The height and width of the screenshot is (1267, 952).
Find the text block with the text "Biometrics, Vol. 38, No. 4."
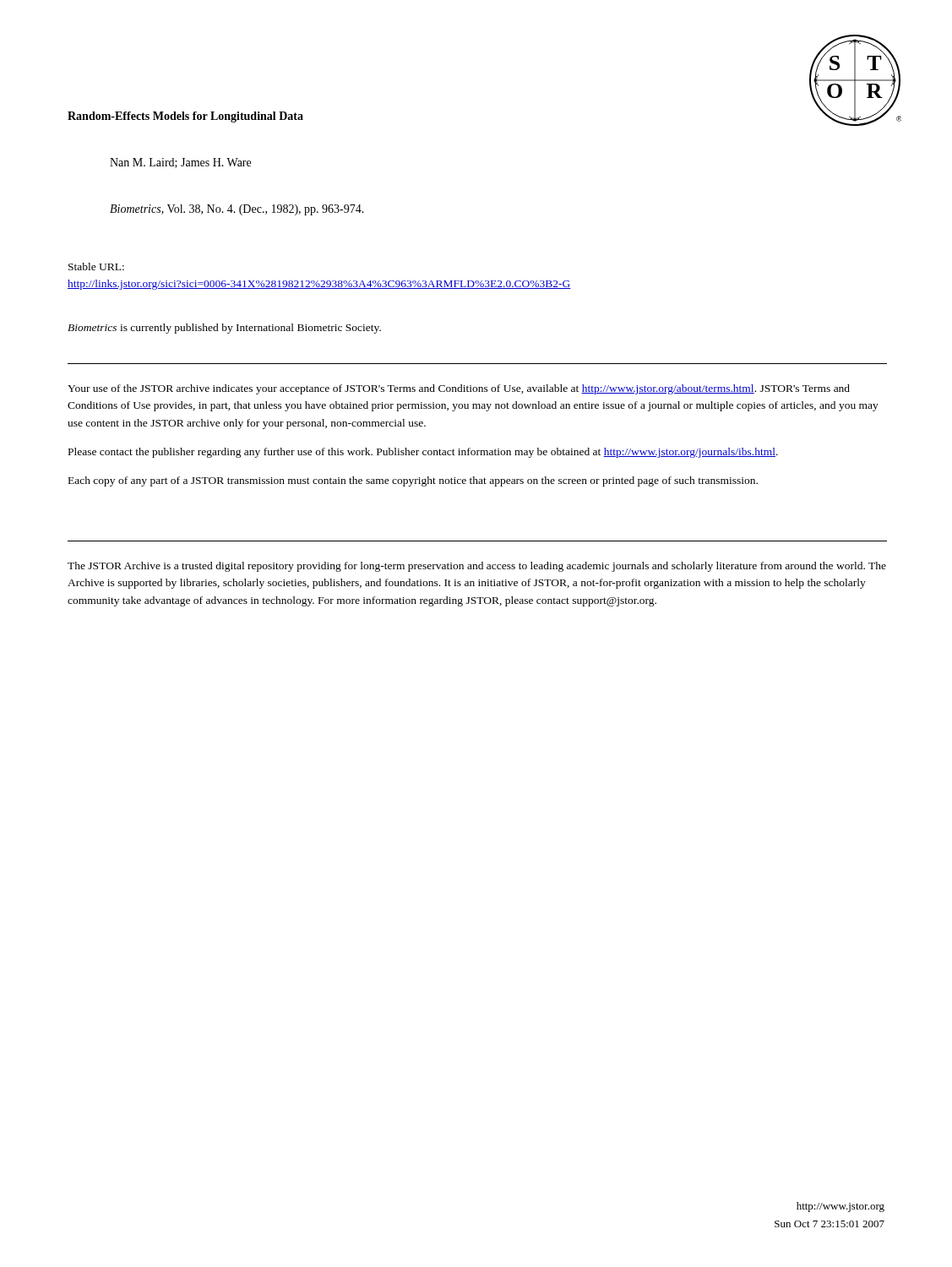click(237, 209)
